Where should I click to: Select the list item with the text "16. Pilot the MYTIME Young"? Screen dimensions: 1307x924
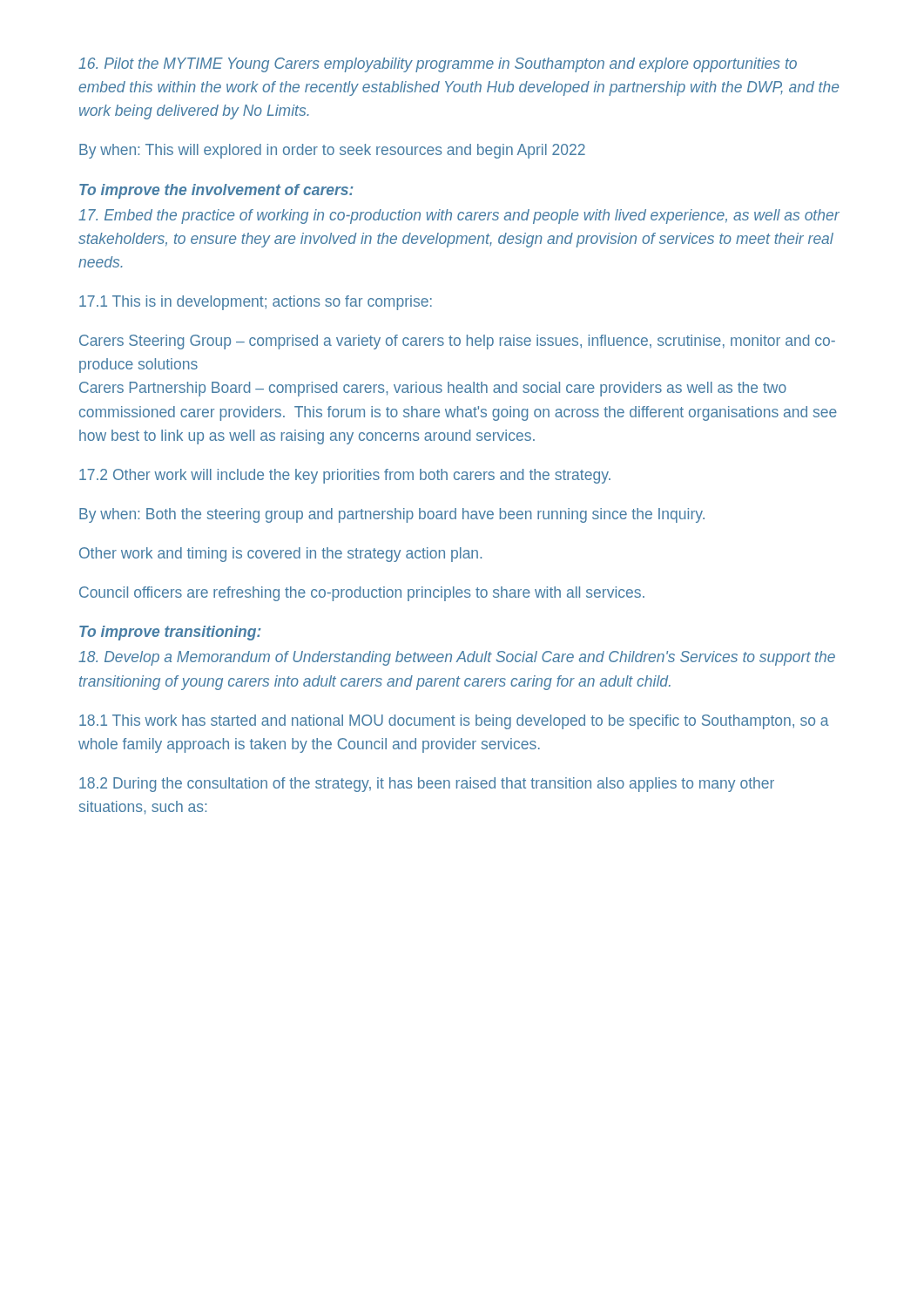(459, 87)
